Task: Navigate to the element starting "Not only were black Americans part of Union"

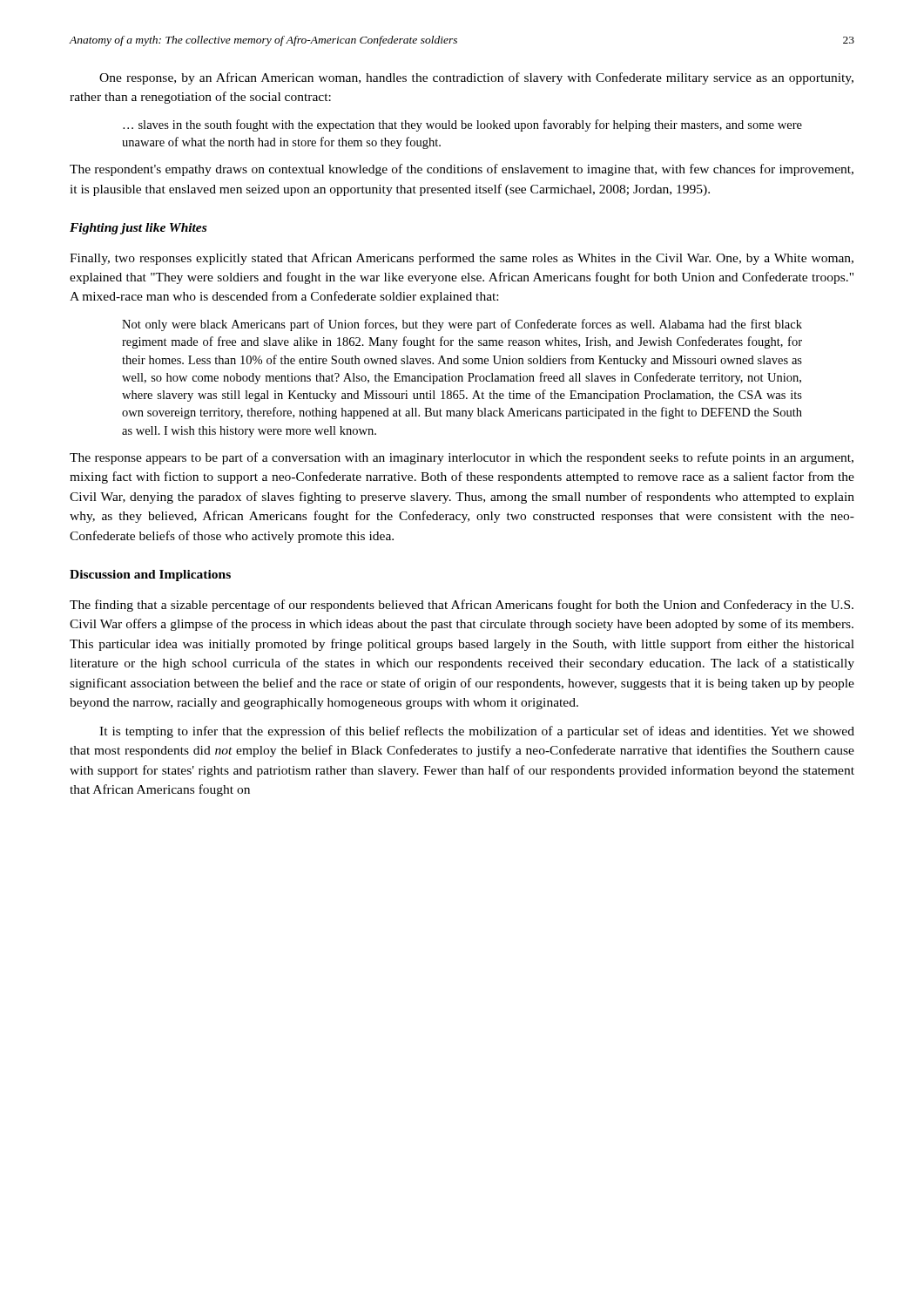Action: [462, 377]
